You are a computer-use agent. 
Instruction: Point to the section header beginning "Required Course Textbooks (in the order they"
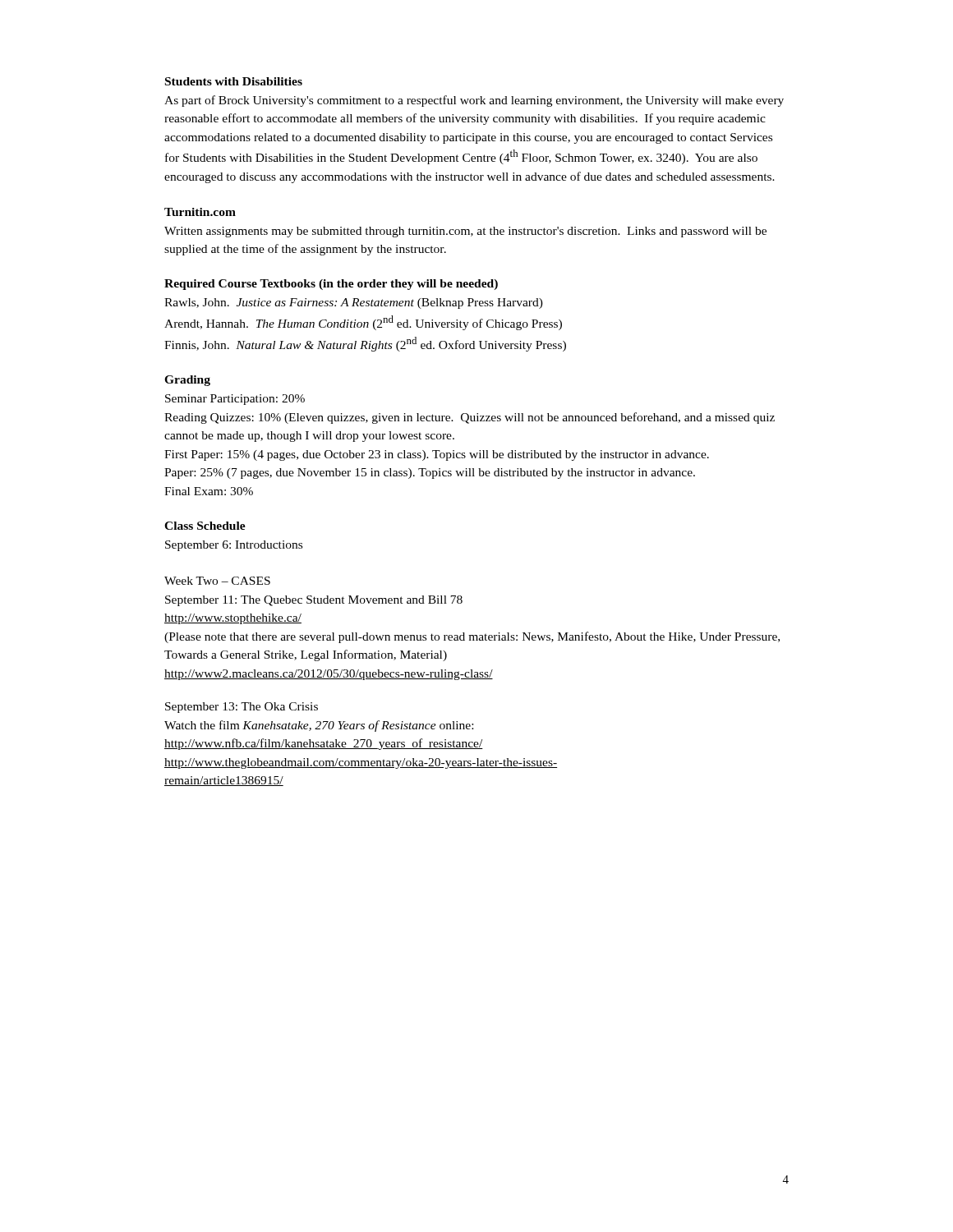pos(331,283)
